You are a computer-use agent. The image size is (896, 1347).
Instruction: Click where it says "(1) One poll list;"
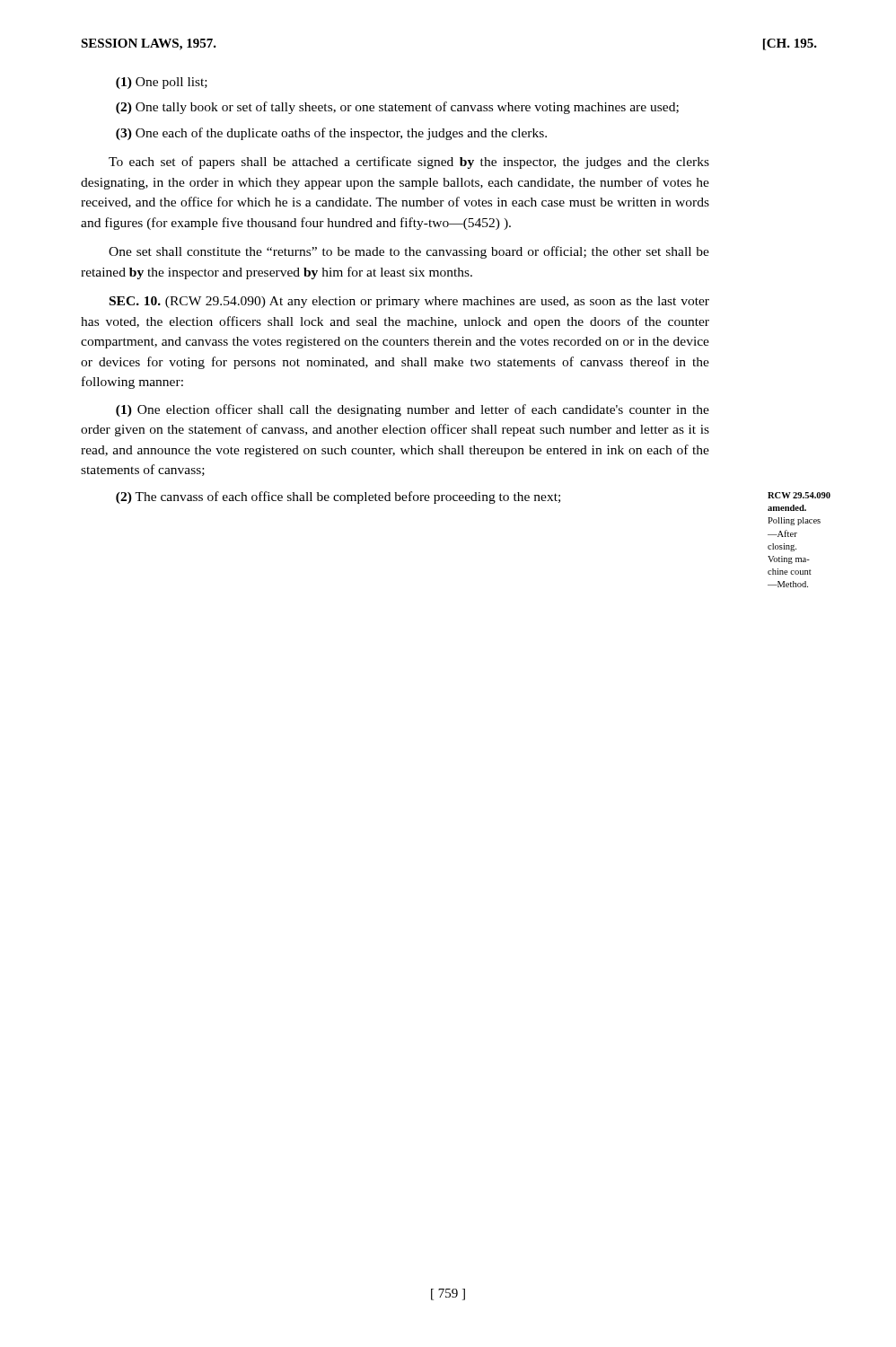[162, 81]
